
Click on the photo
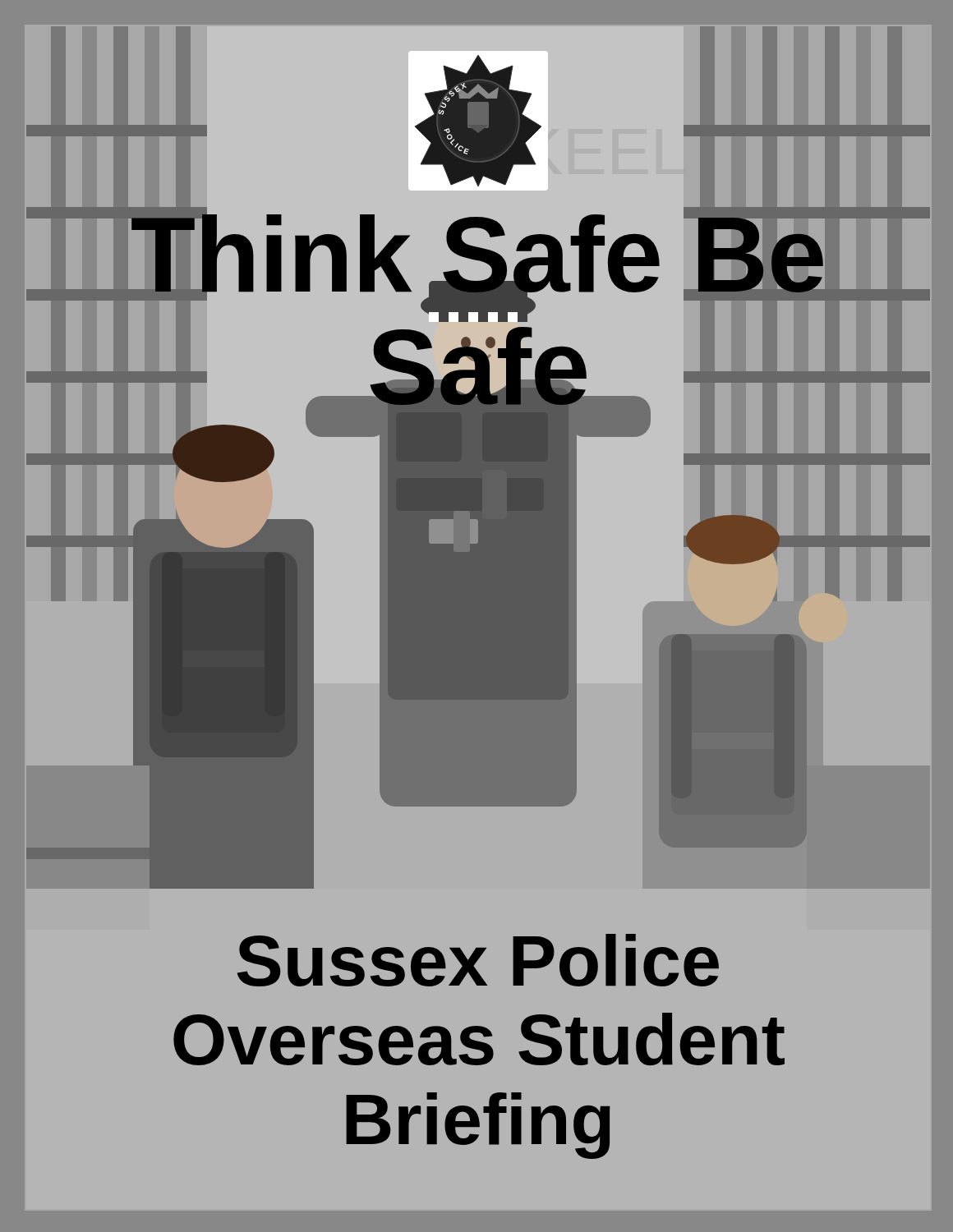click(478, 618)
